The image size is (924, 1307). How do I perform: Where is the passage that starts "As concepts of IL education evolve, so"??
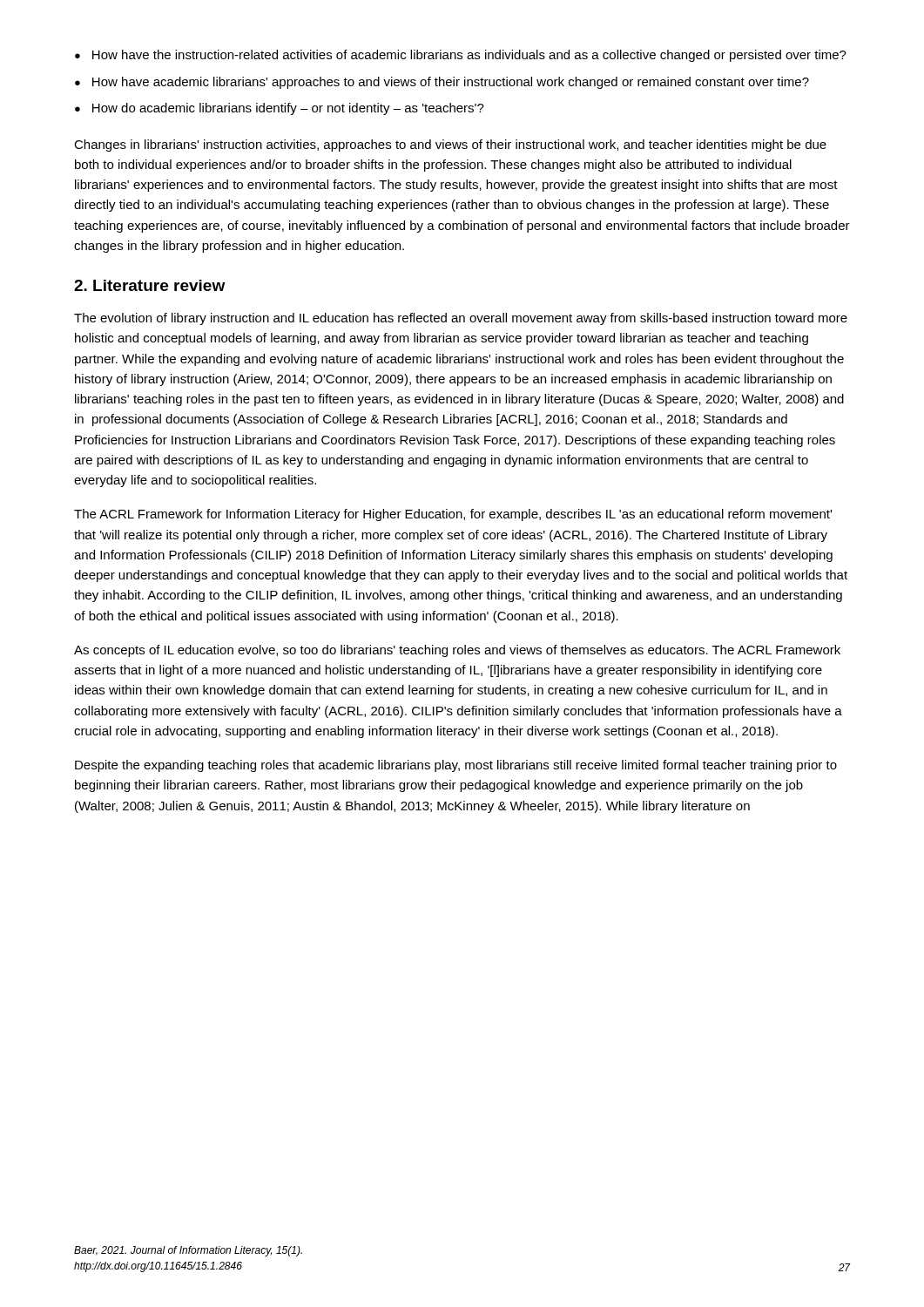(462, 690)
